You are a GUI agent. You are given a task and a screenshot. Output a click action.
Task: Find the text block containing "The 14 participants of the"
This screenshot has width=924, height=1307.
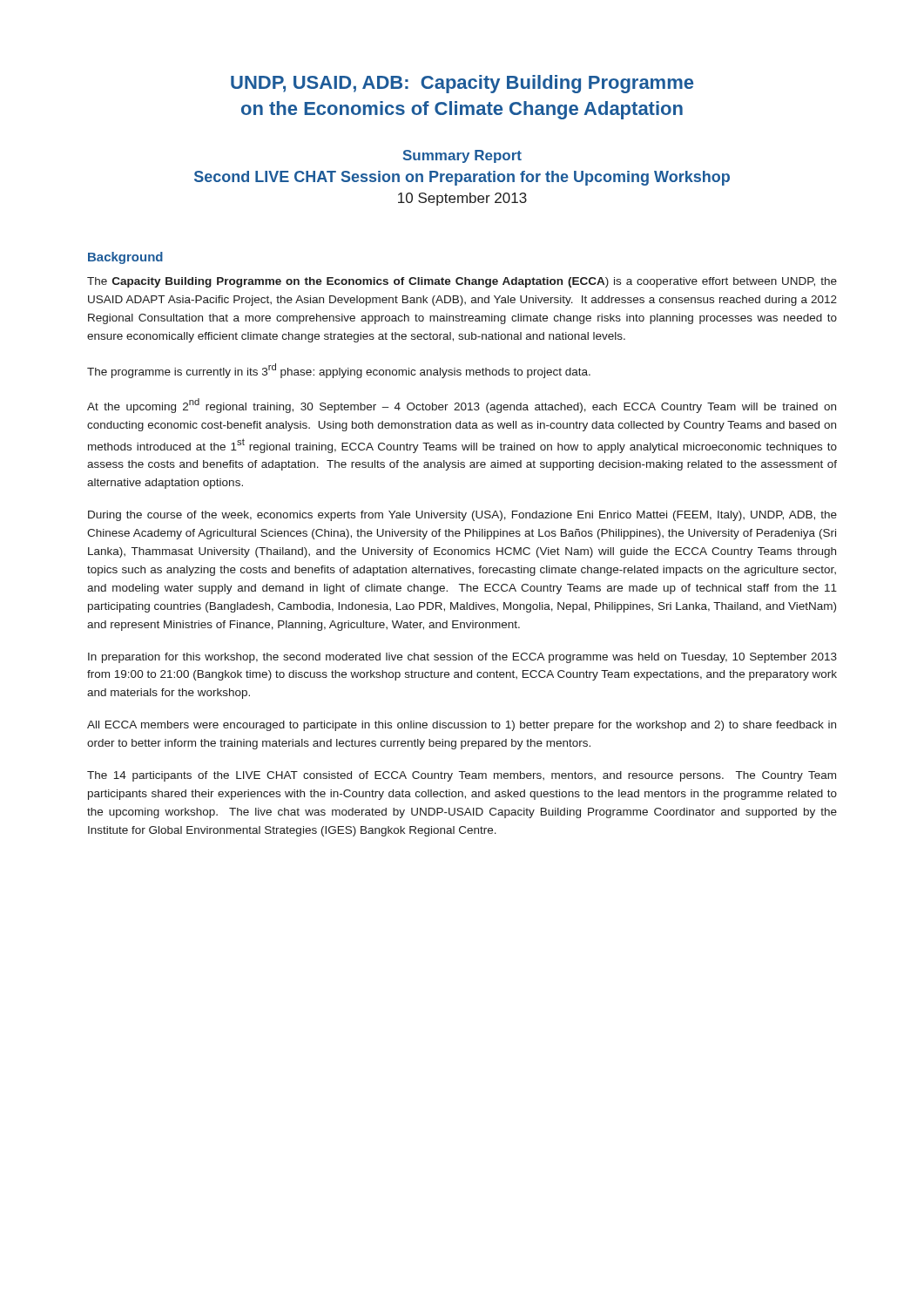(x=462, y=802)
